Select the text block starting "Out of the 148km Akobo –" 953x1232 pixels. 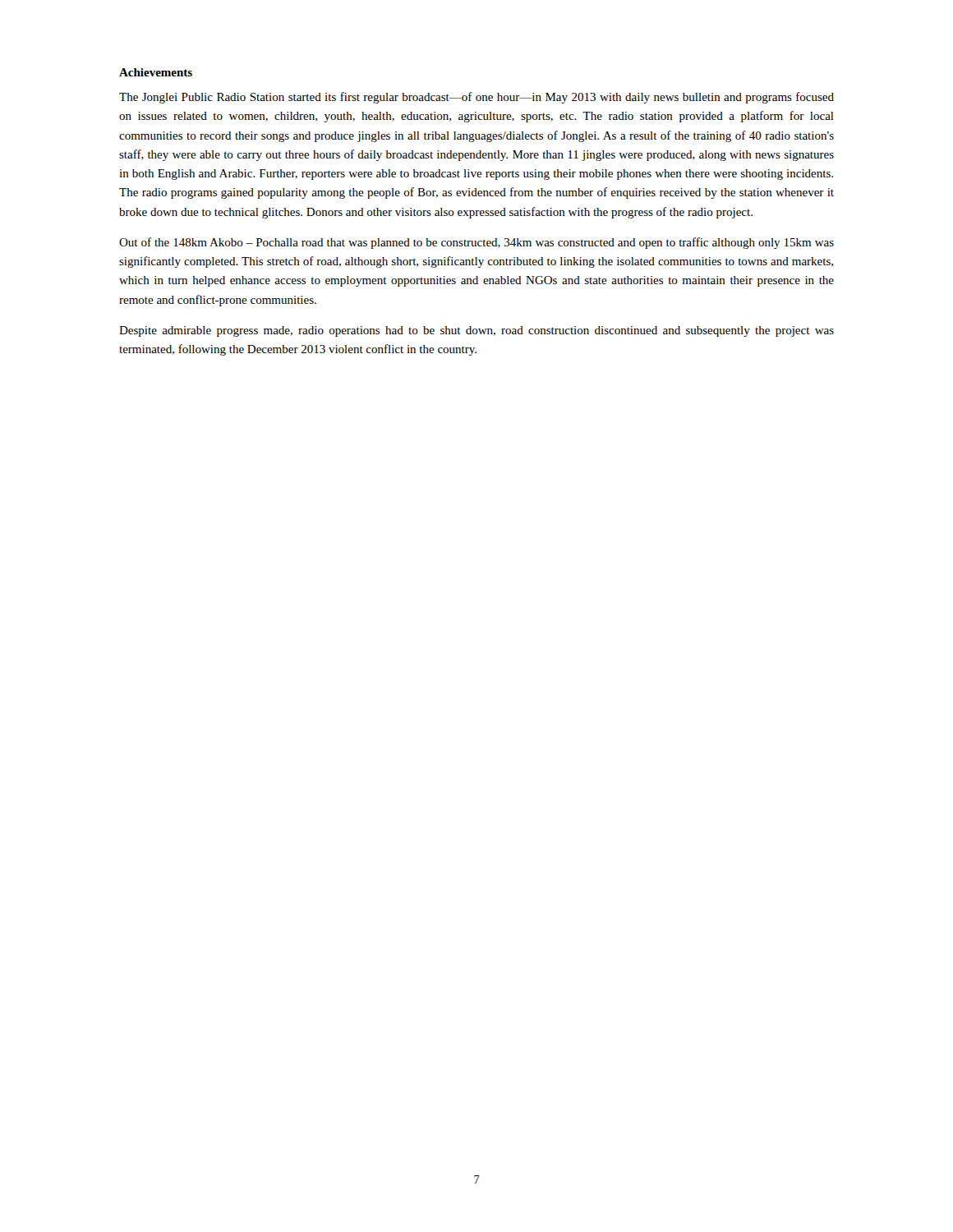pos(476,271)
